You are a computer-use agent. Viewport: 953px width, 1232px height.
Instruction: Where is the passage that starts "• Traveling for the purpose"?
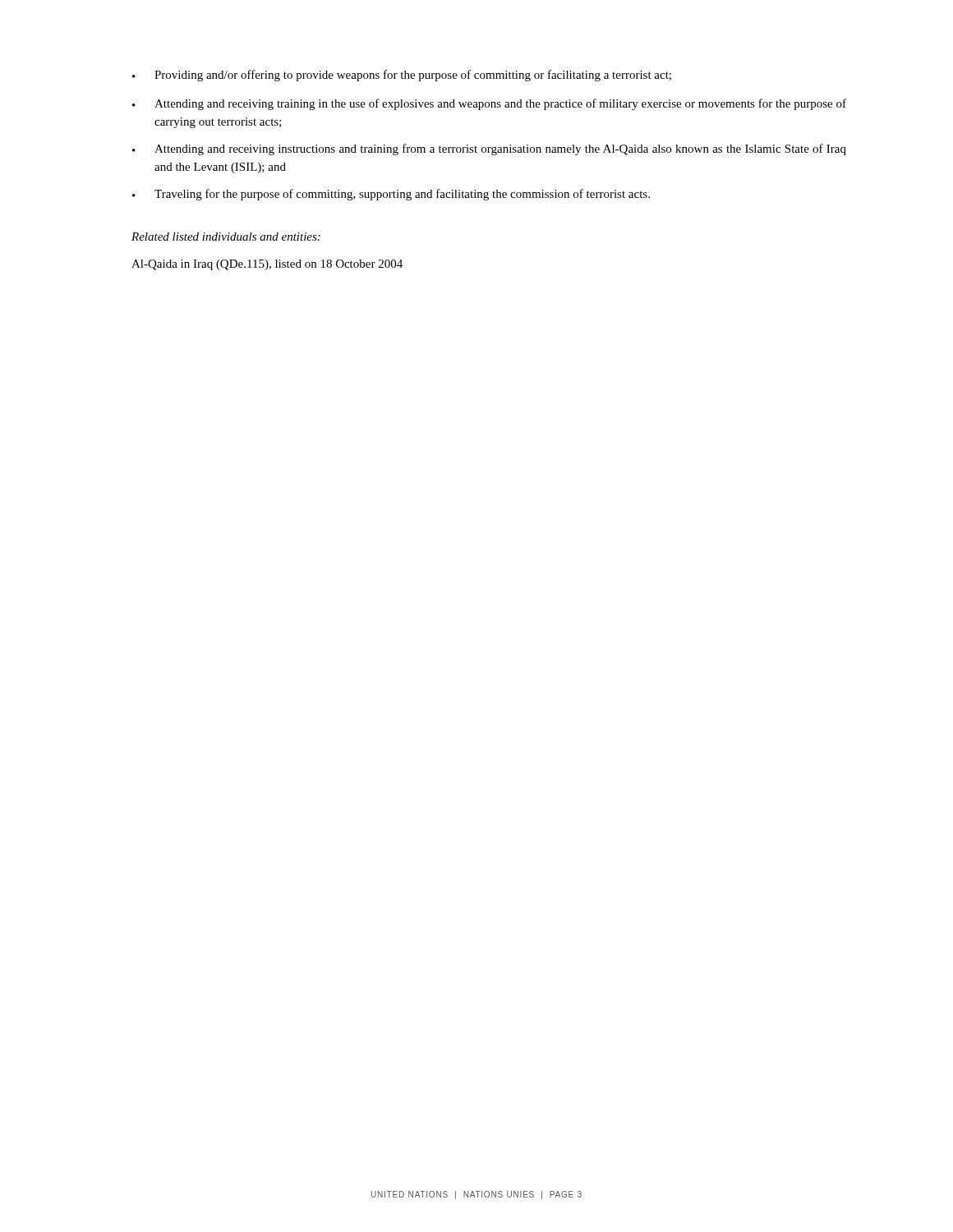pos(489,194)
